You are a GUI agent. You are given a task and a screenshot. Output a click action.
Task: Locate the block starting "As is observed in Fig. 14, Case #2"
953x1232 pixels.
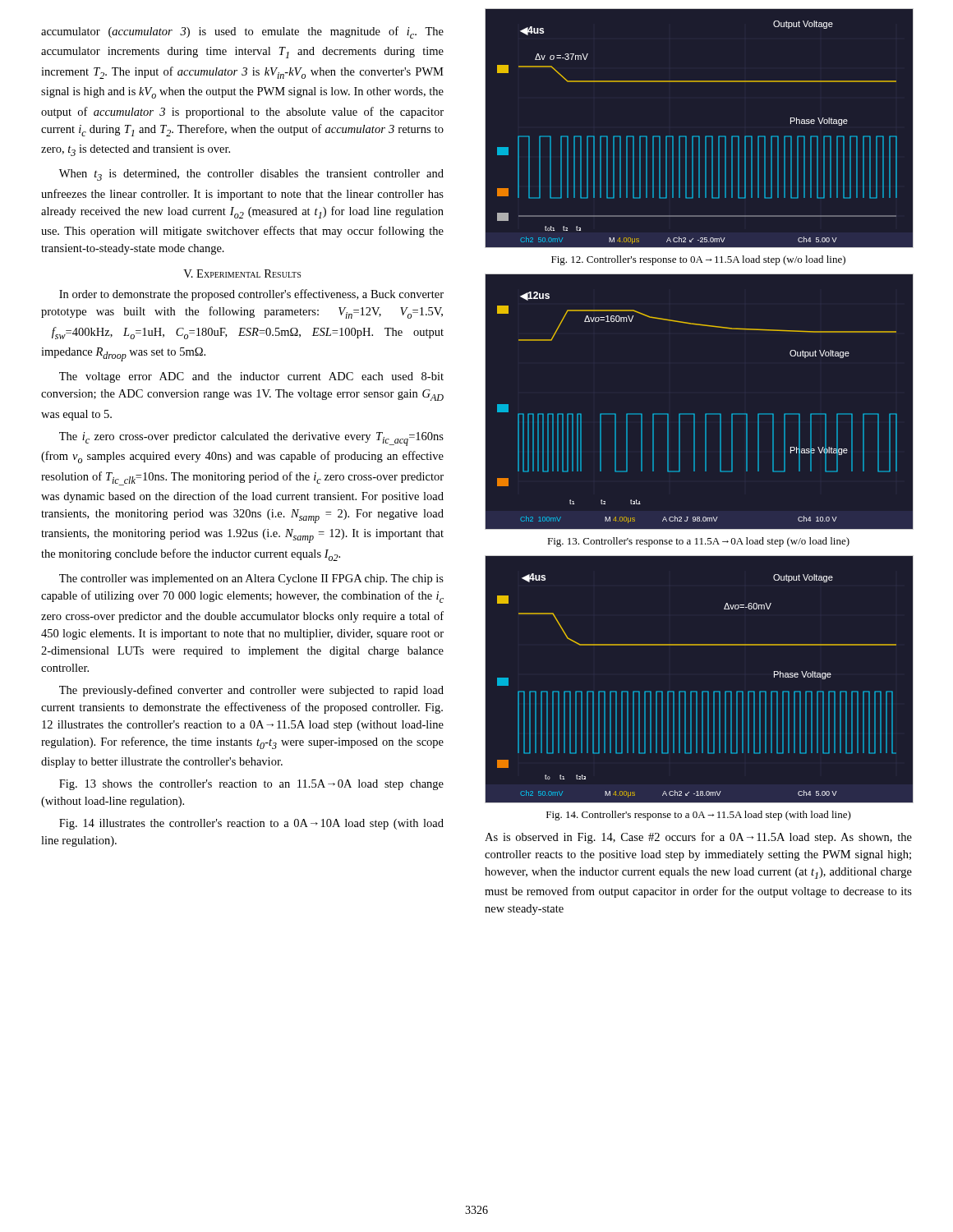(698, 873)
